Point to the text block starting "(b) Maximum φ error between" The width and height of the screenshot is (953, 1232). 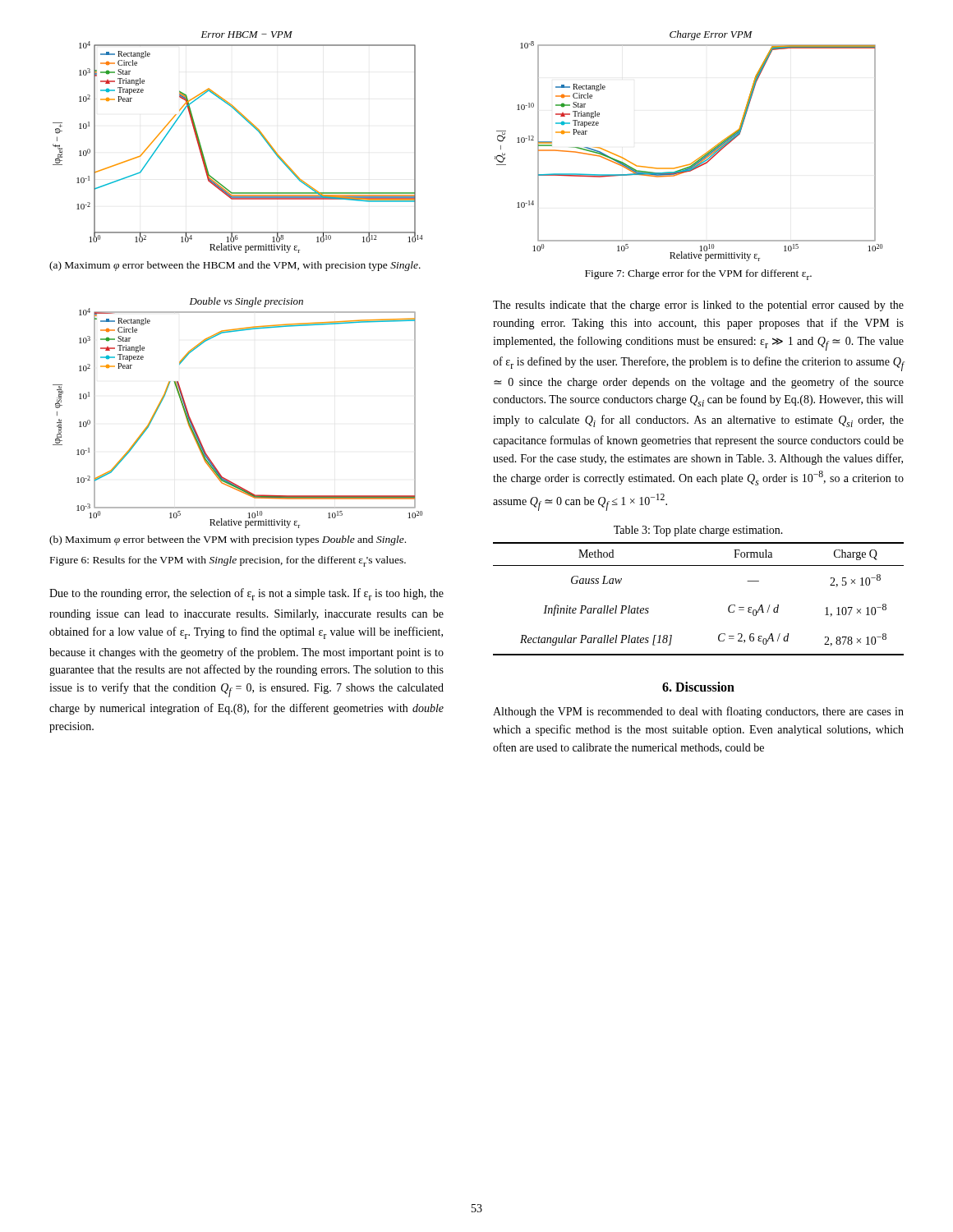click(228, 539)
